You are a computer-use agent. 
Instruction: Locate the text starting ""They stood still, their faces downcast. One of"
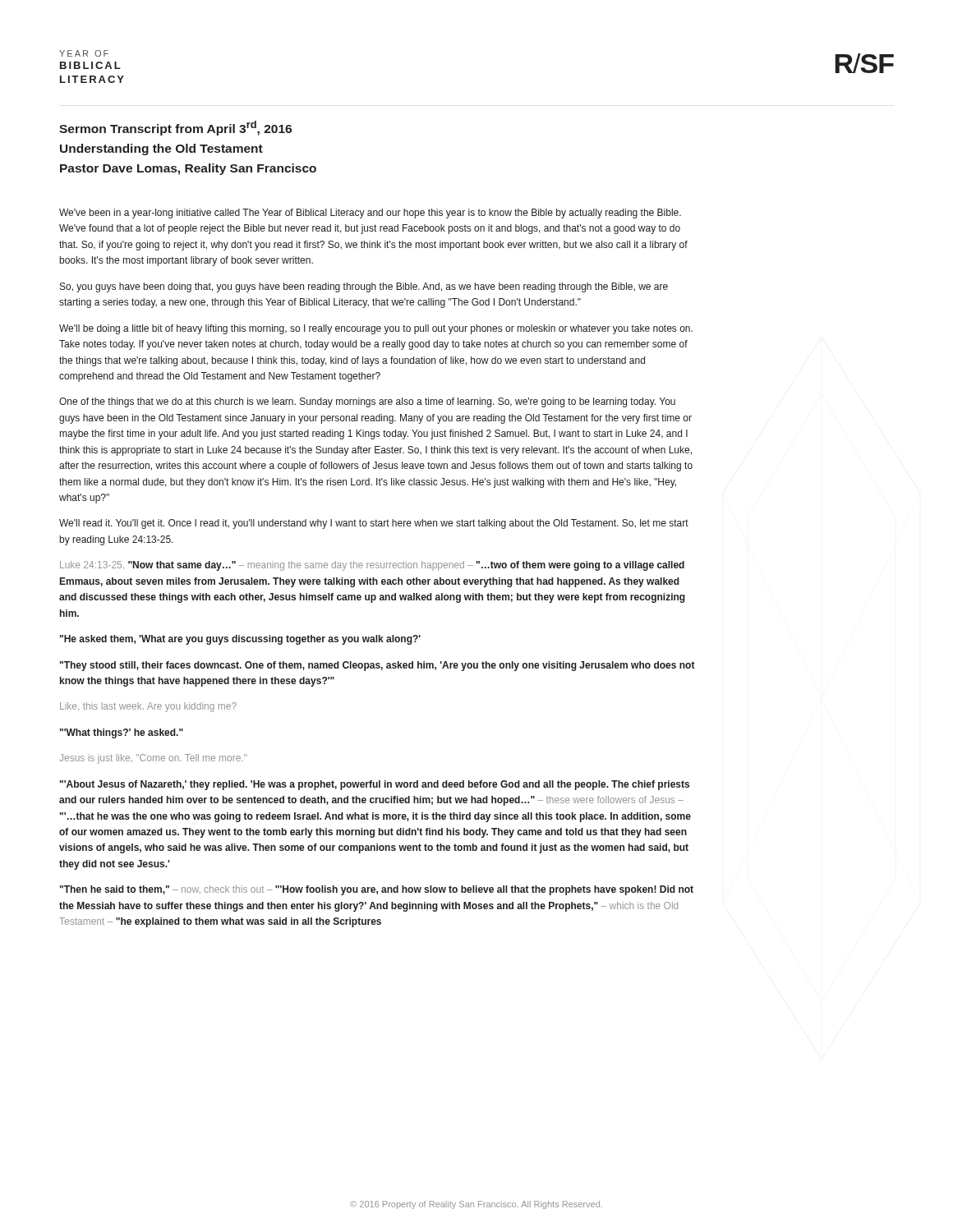click(379, 673)
